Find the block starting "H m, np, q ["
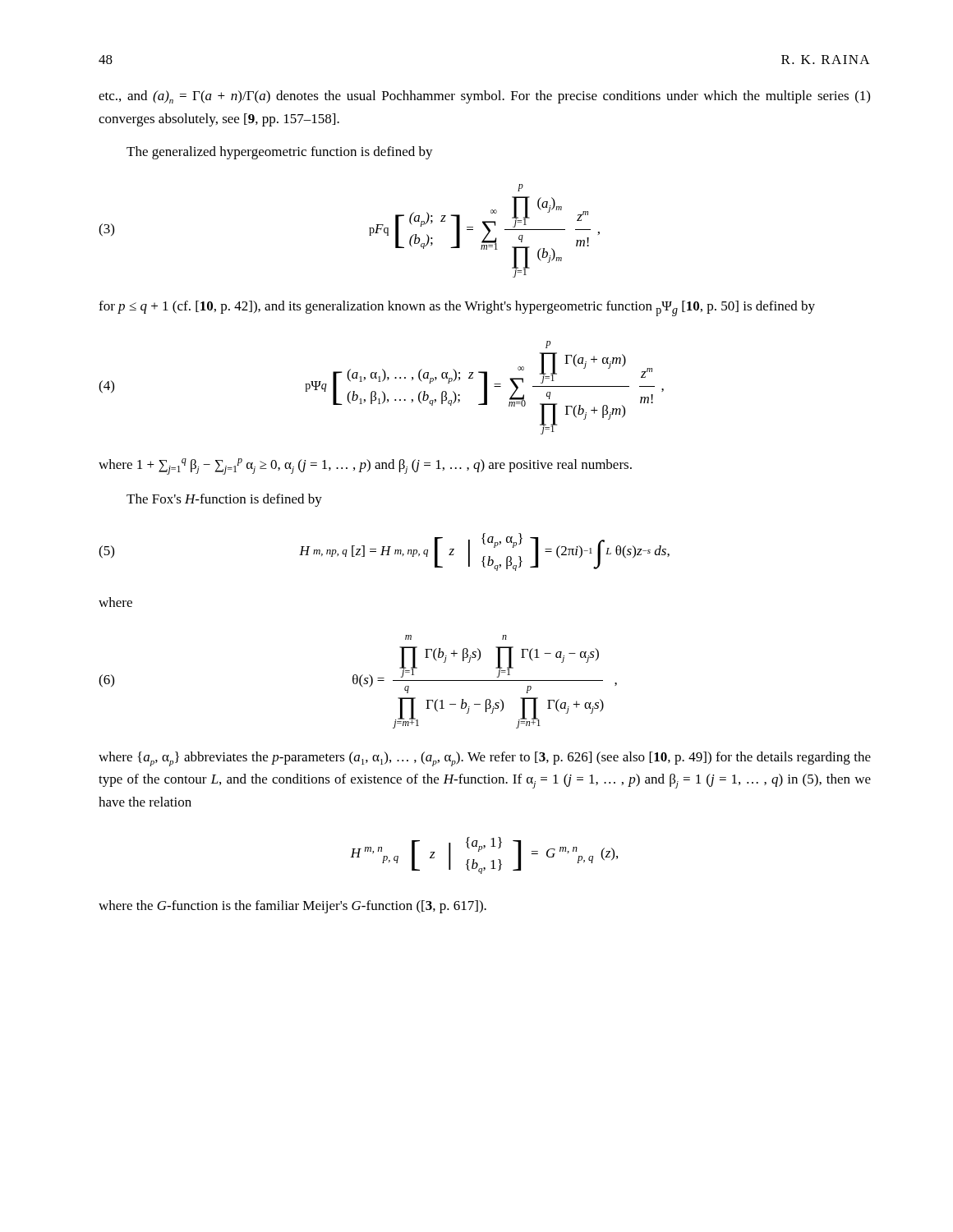This screenshot has width=953, height=1232. 485,854
